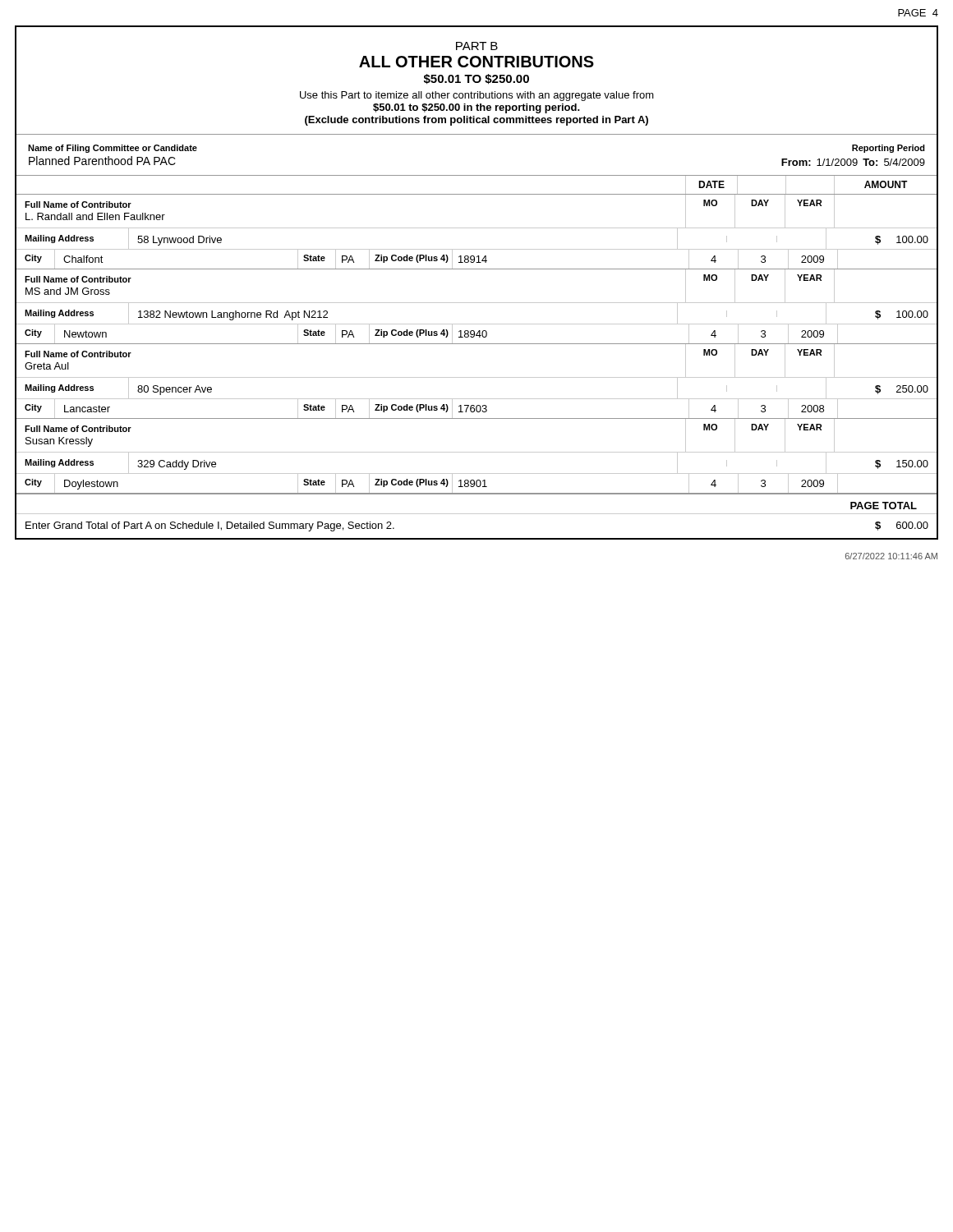This screenshot has width=953, height=1232.
Task: Click on the table containing "Full Name of Contributor Greta"
Action: point(476,381)
